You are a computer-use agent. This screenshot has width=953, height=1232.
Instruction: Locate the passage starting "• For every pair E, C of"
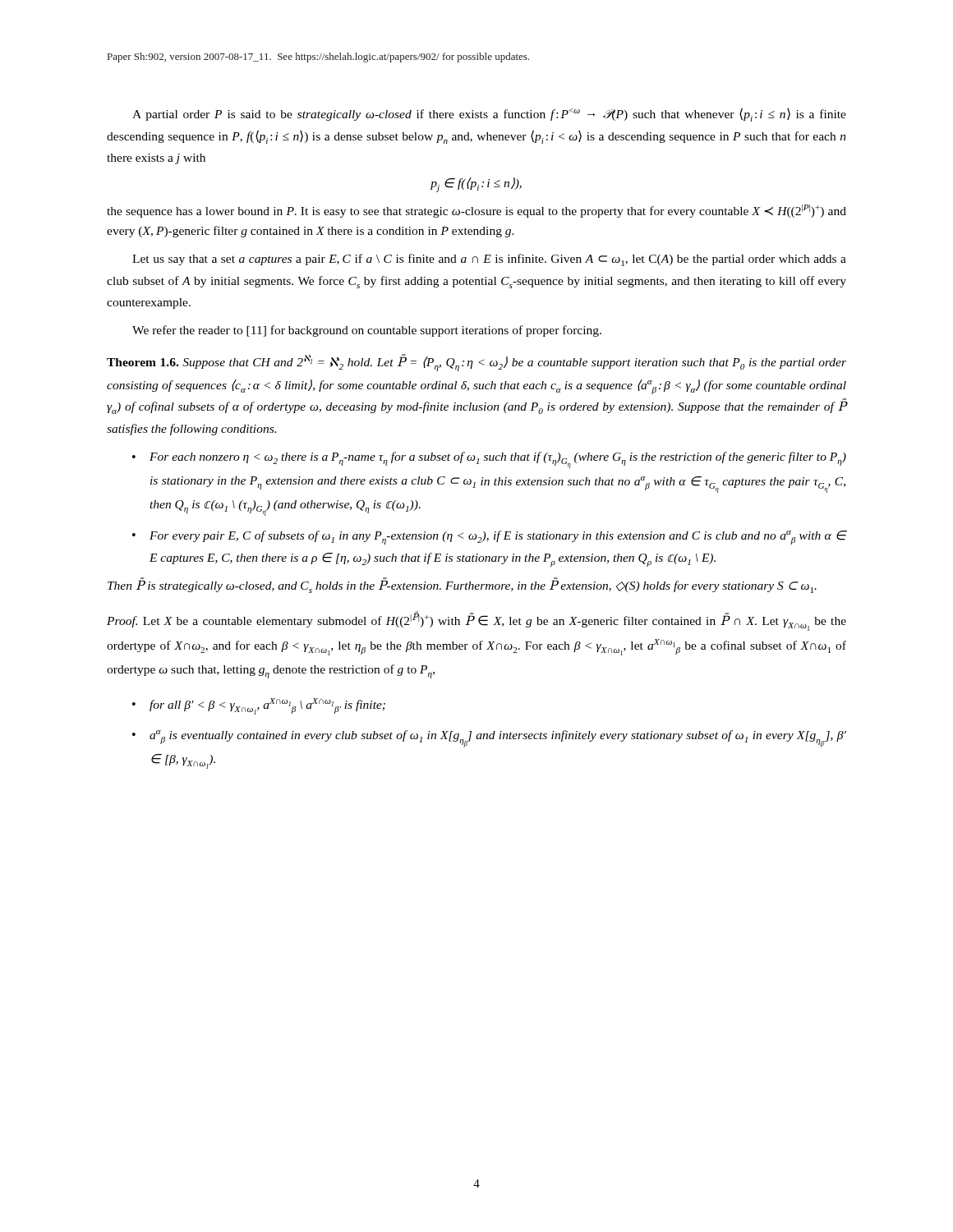[489, 547]
